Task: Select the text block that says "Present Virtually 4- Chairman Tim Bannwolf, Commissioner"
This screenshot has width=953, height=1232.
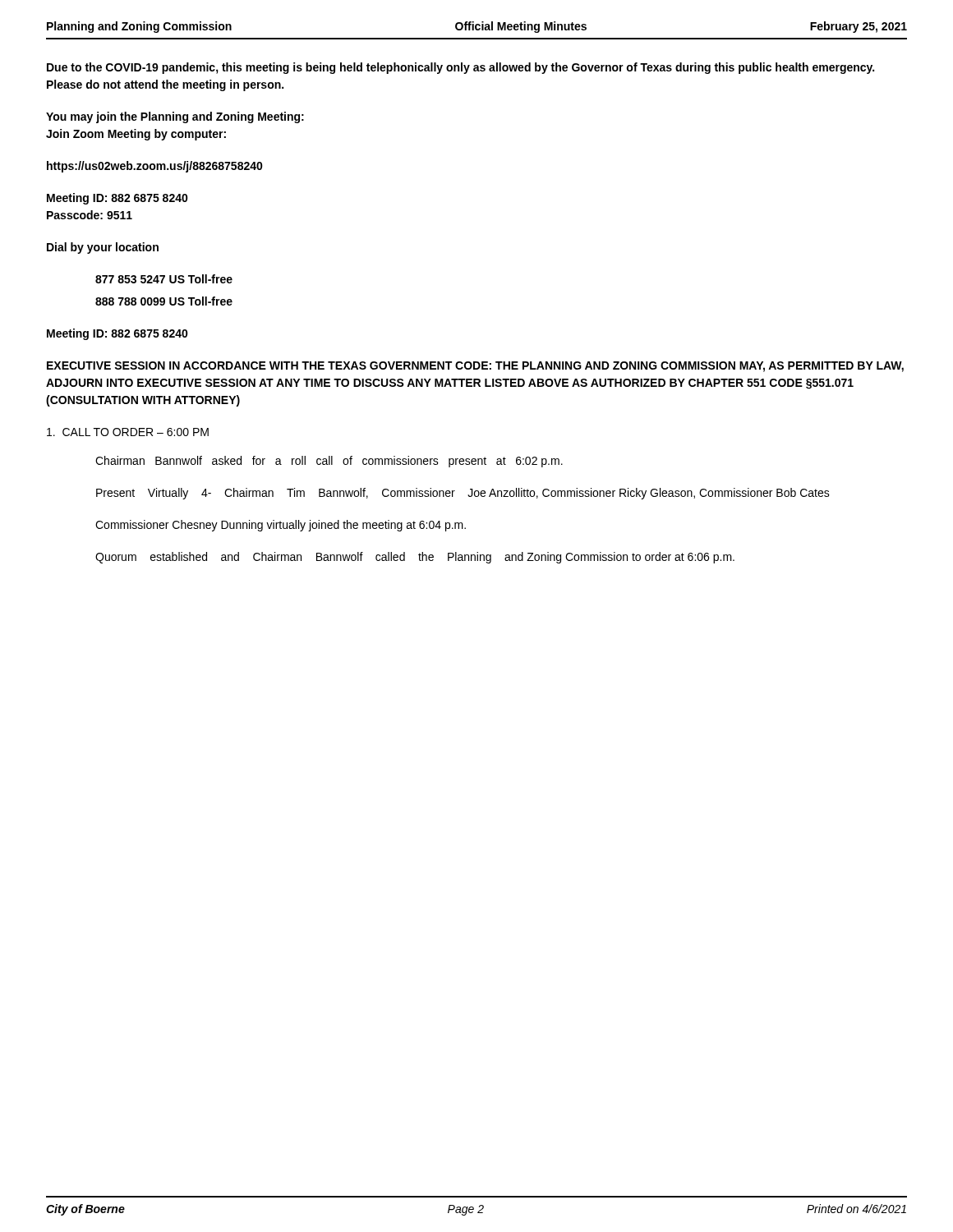Action: point(462,493)
